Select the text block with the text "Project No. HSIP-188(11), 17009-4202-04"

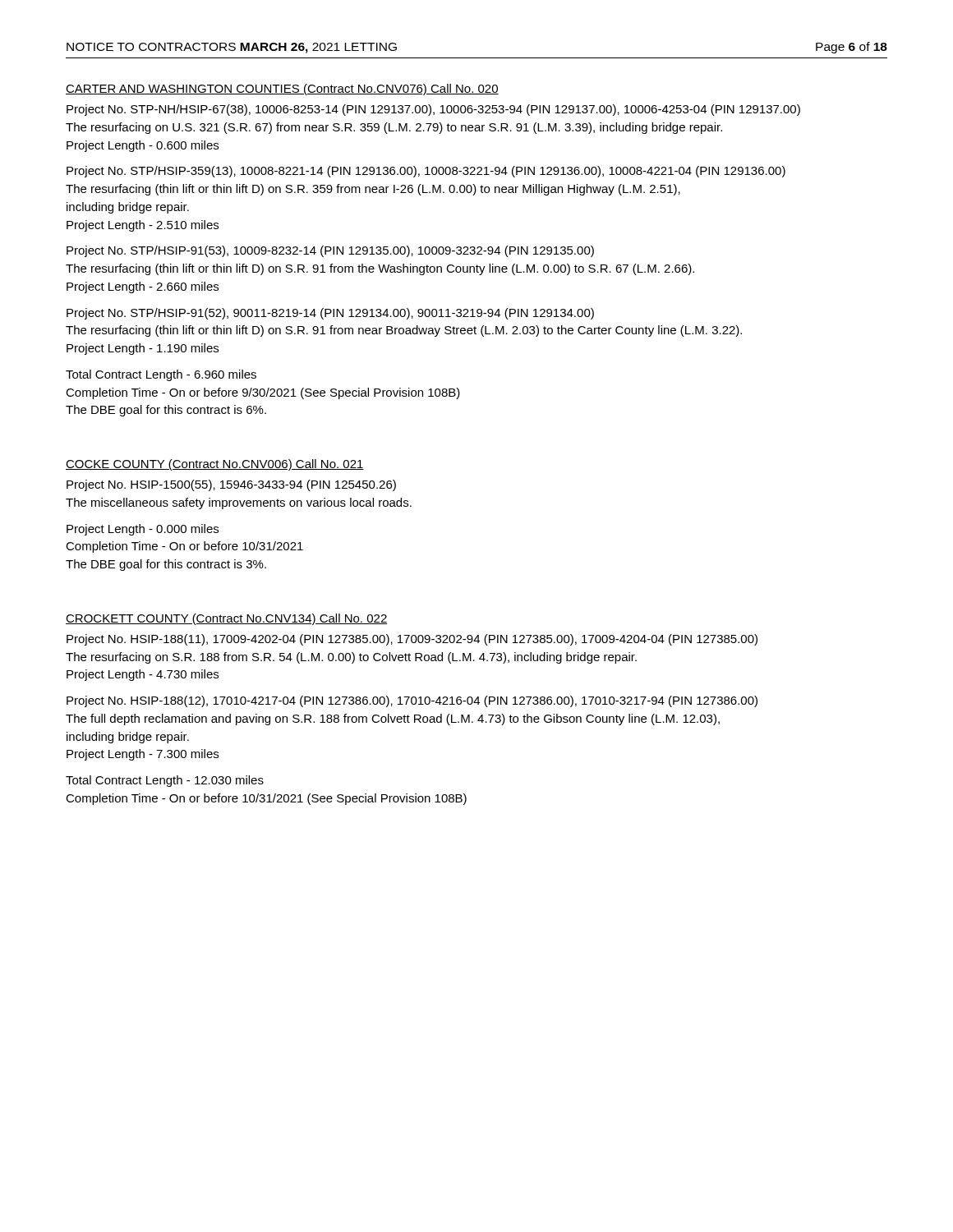click(x=412, y=656)
